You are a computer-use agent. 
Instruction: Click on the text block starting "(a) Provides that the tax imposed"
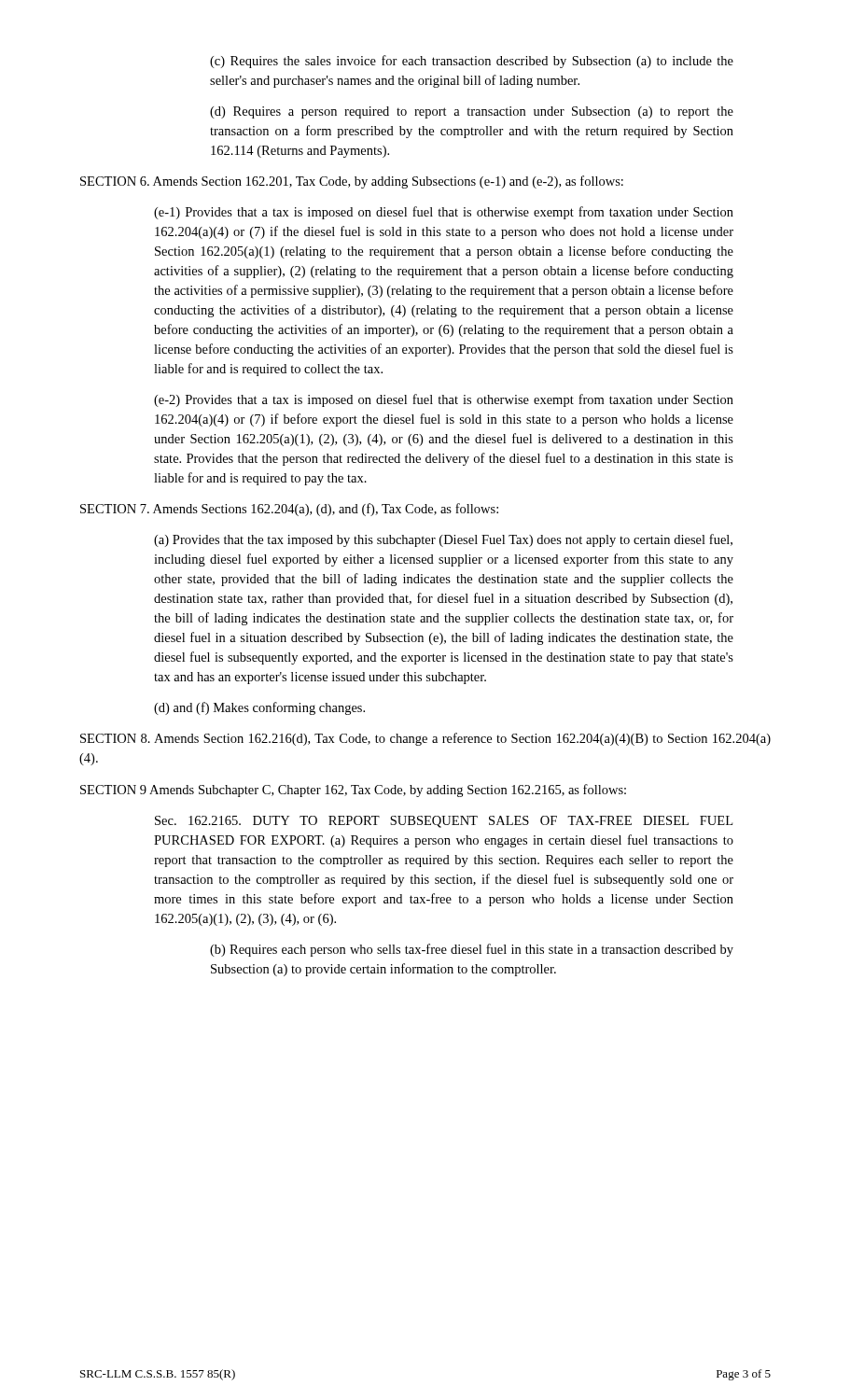click(444, 609)
